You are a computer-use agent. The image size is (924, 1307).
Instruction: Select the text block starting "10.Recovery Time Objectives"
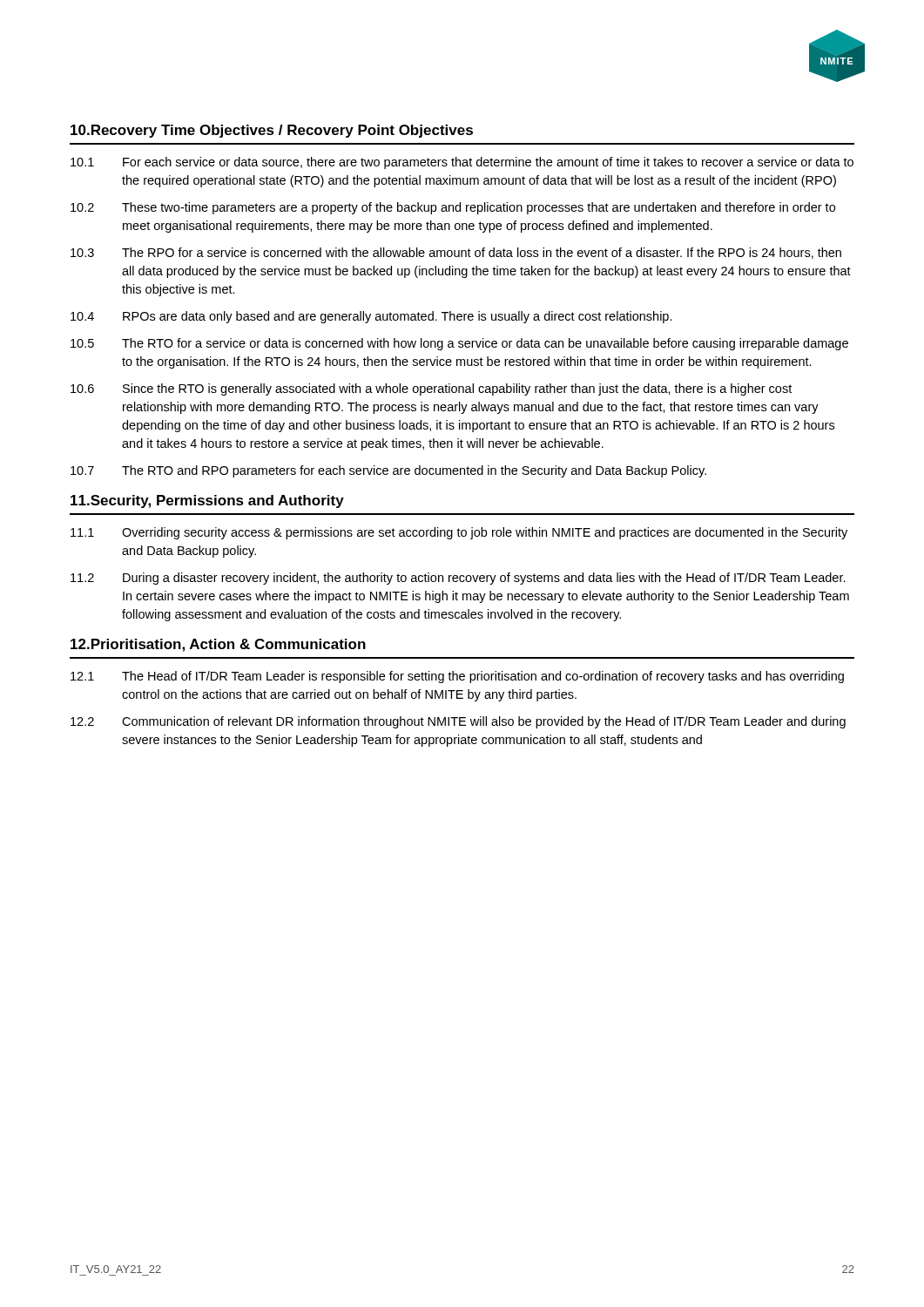(x=272, y=130)
